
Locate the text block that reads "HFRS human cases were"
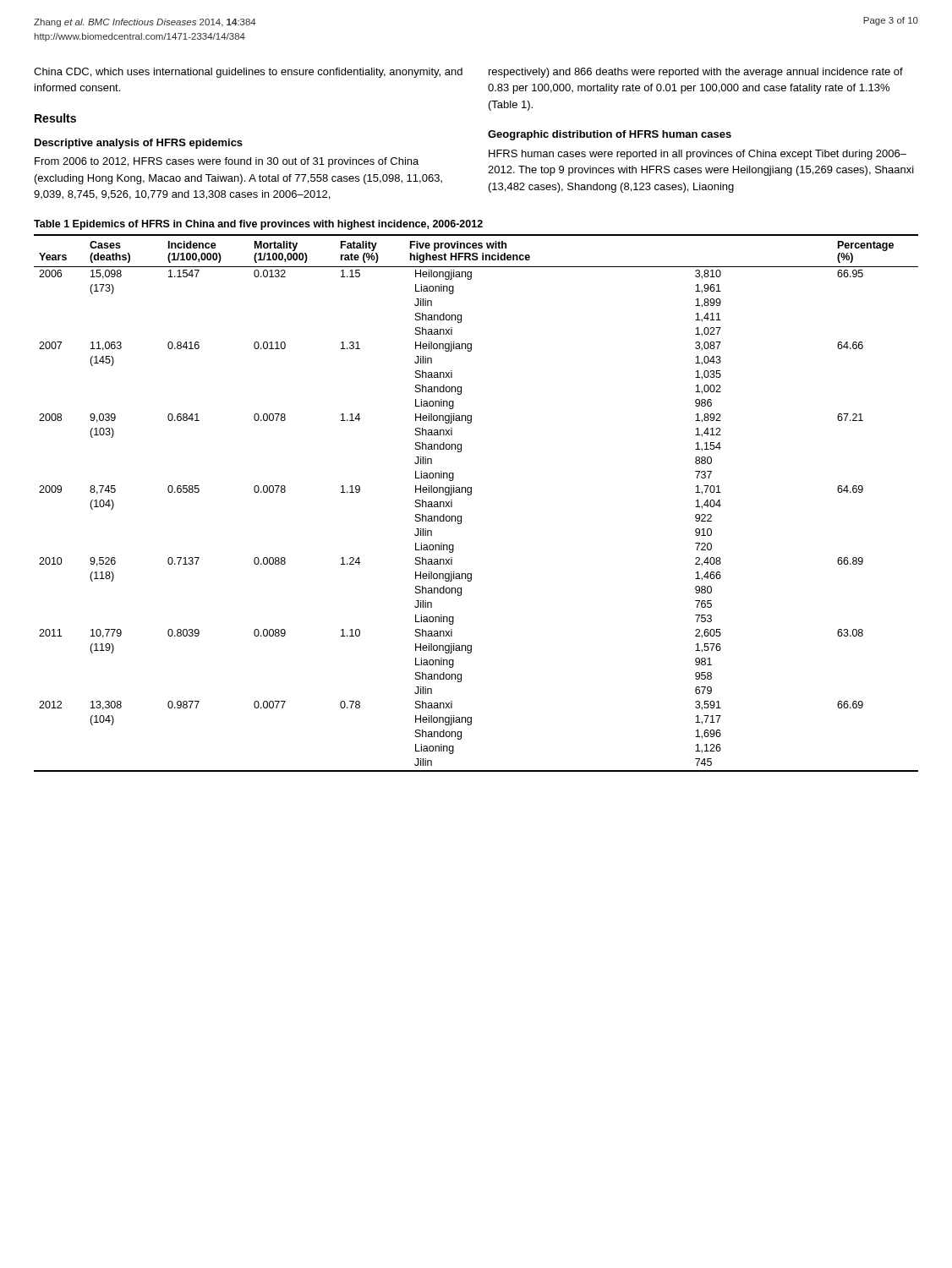[701, 170]
